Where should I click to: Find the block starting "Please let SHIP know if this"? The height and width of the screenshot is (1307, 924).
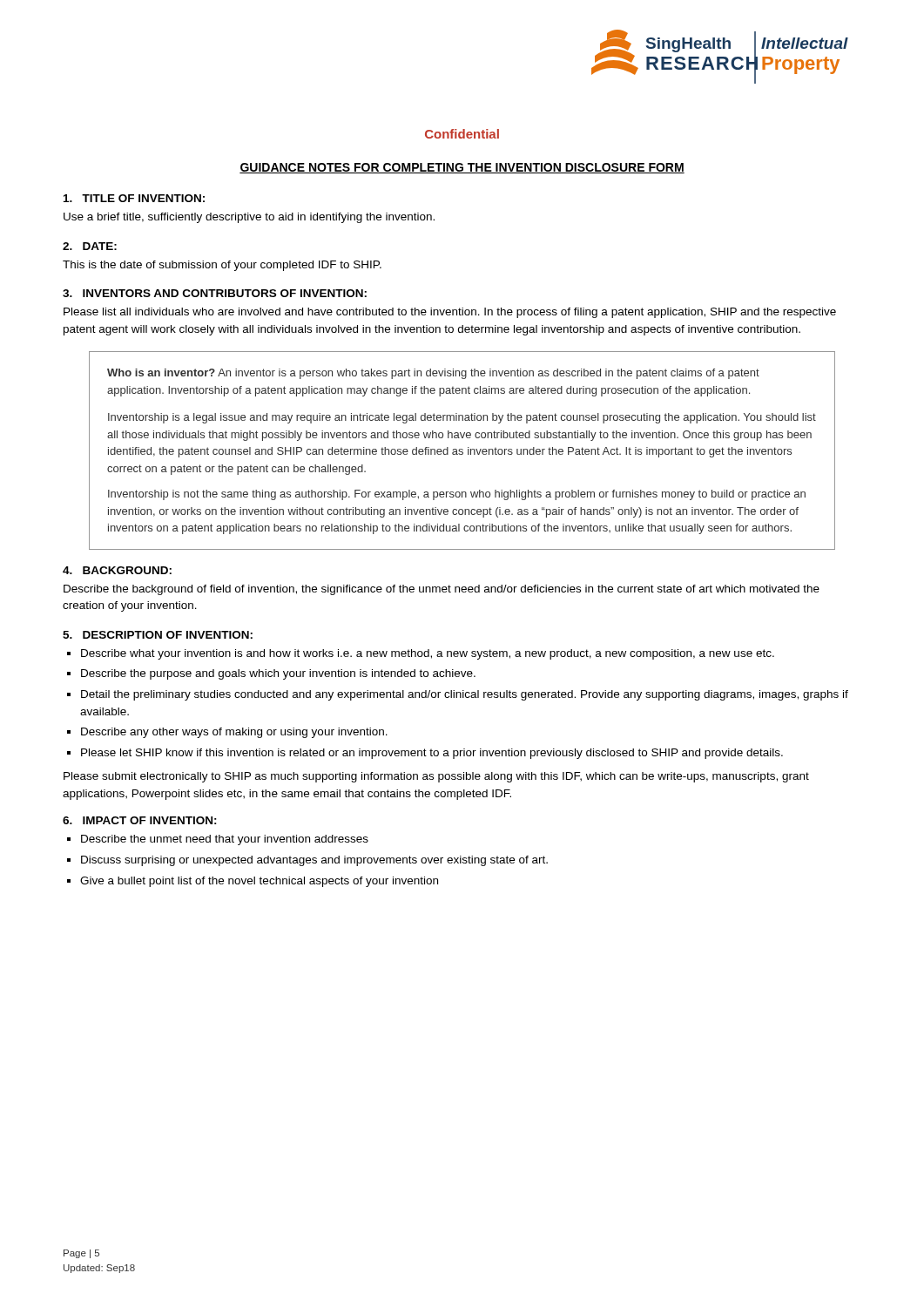click(x=432, y=752)
